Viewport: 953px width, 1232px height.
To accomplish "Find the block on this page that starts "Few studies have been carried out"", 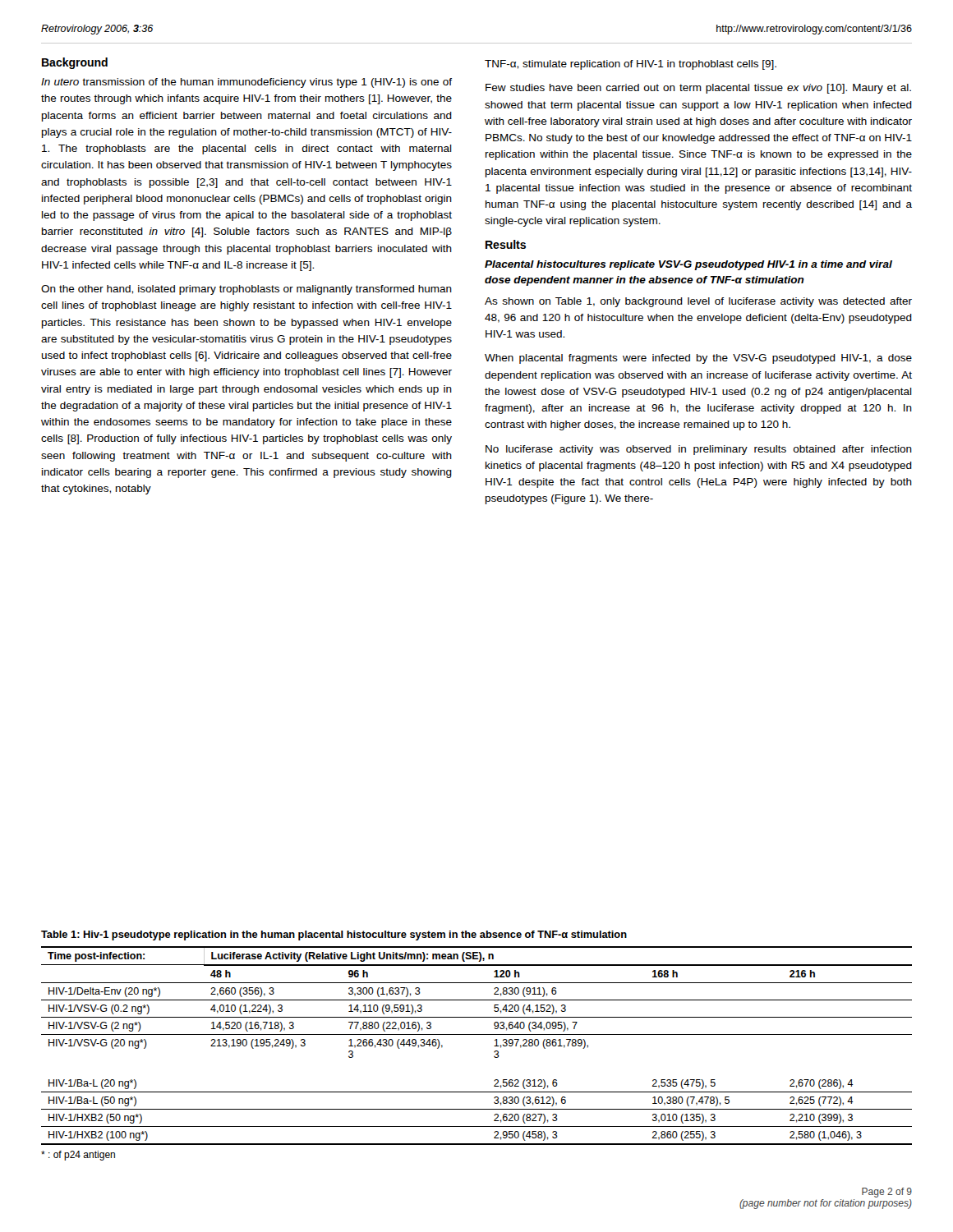I will point(698,155).
